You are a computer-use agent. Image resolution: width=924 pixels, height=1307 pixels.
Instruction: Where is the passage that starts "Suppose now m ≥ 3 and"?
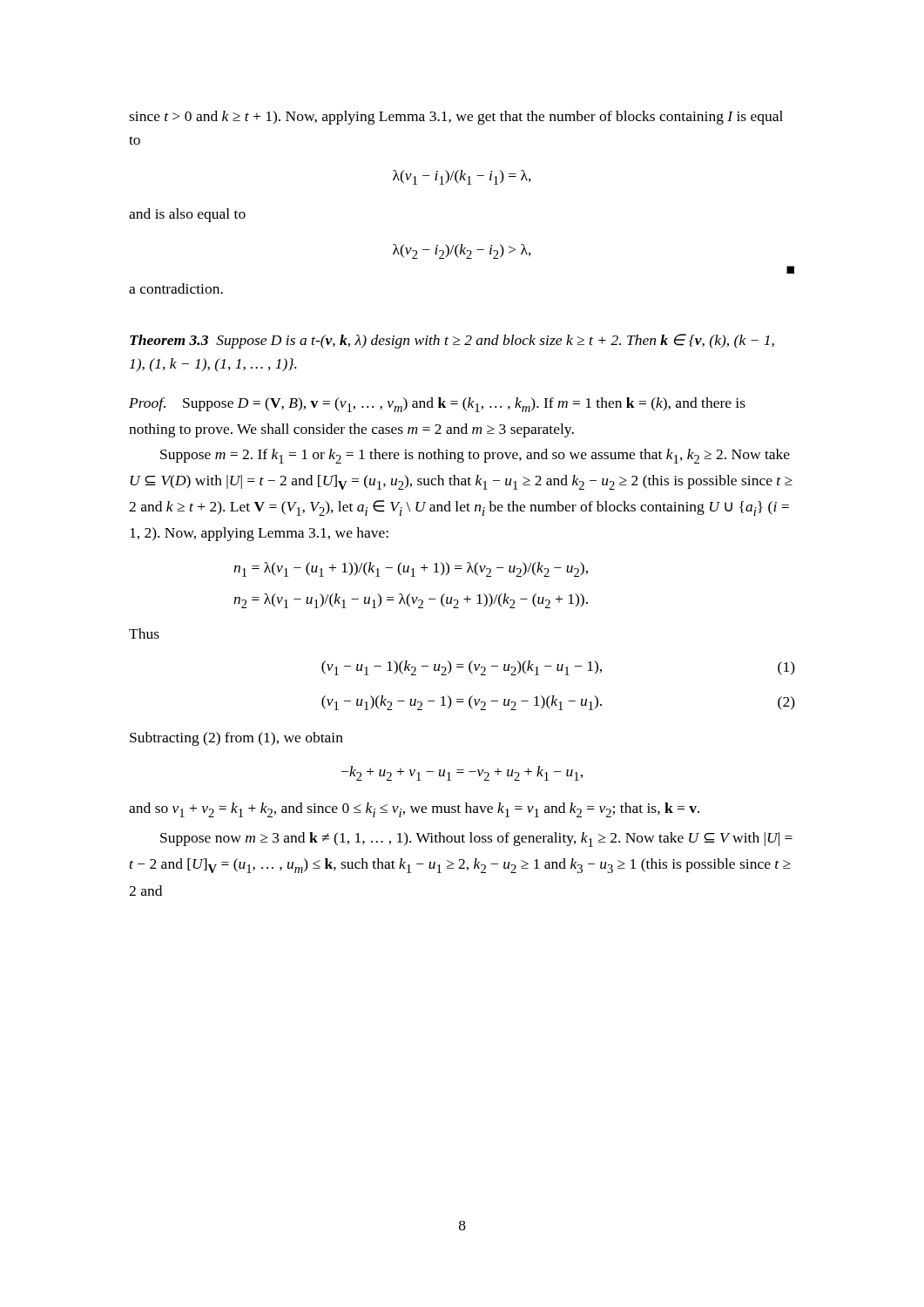click(461, 864)
